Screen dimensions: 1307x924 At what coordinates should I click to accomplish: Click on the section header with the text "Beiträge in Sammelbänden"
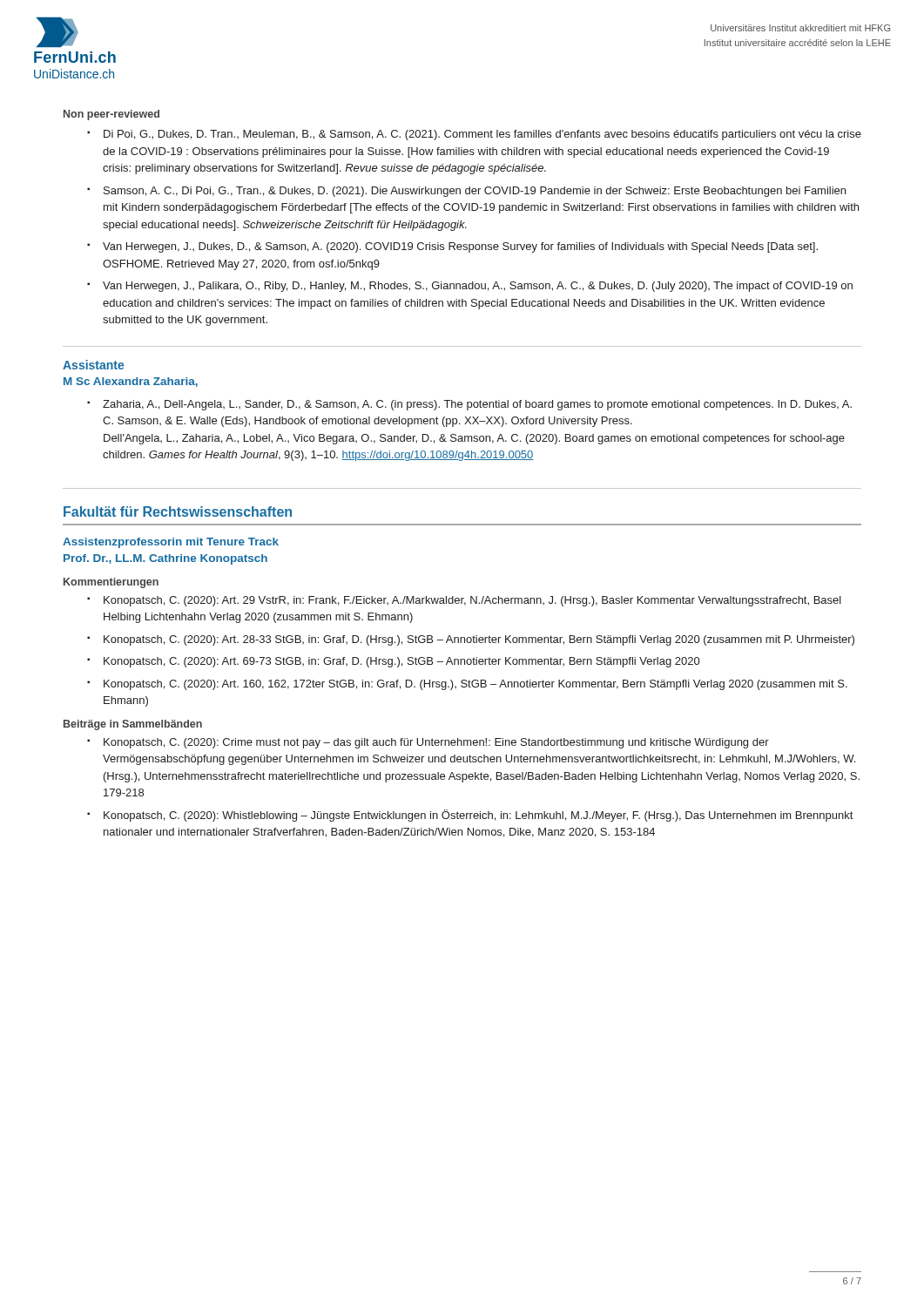coord(133,724)
